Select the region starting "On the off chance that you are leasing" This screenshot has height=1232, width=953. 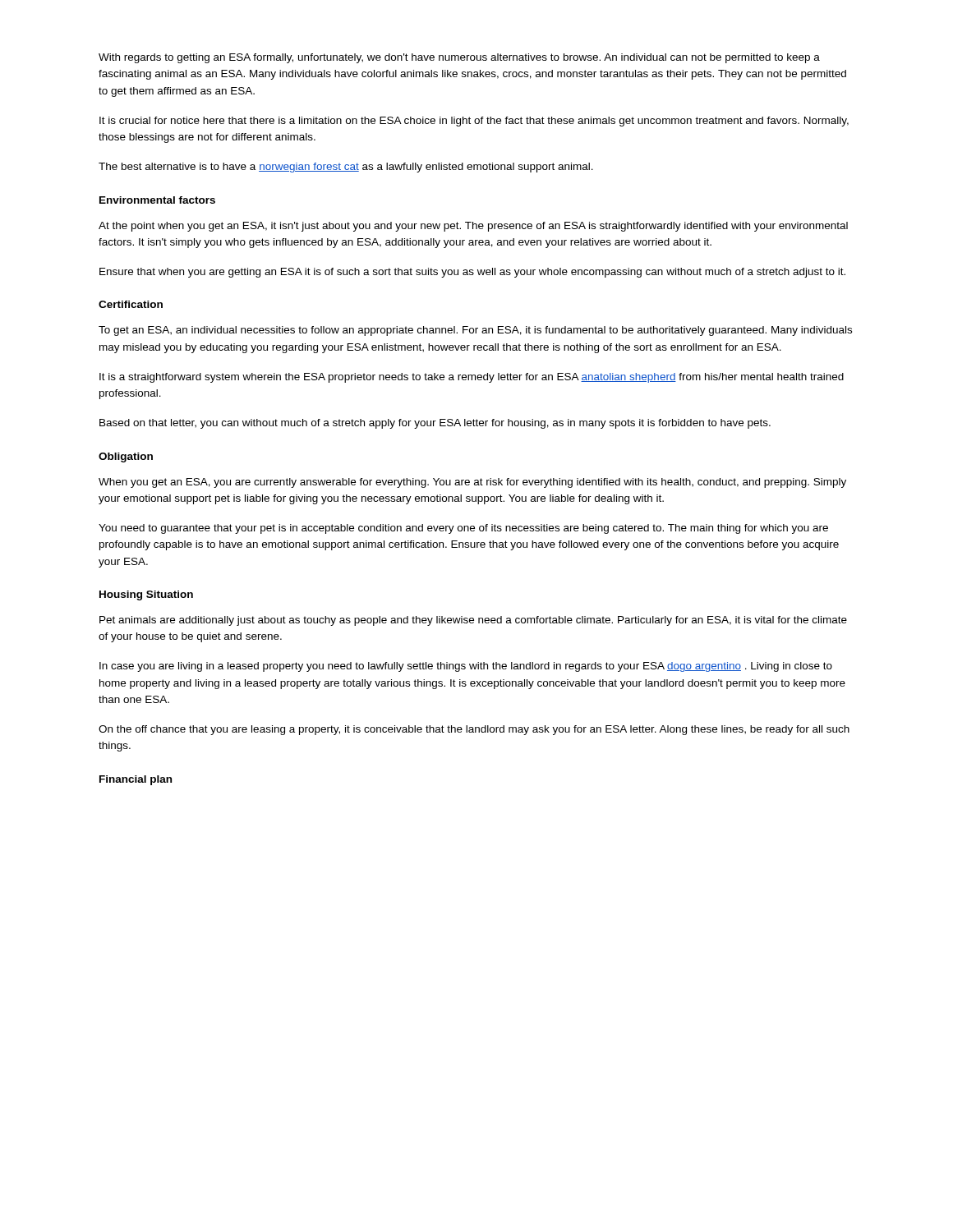click(474, 737)
